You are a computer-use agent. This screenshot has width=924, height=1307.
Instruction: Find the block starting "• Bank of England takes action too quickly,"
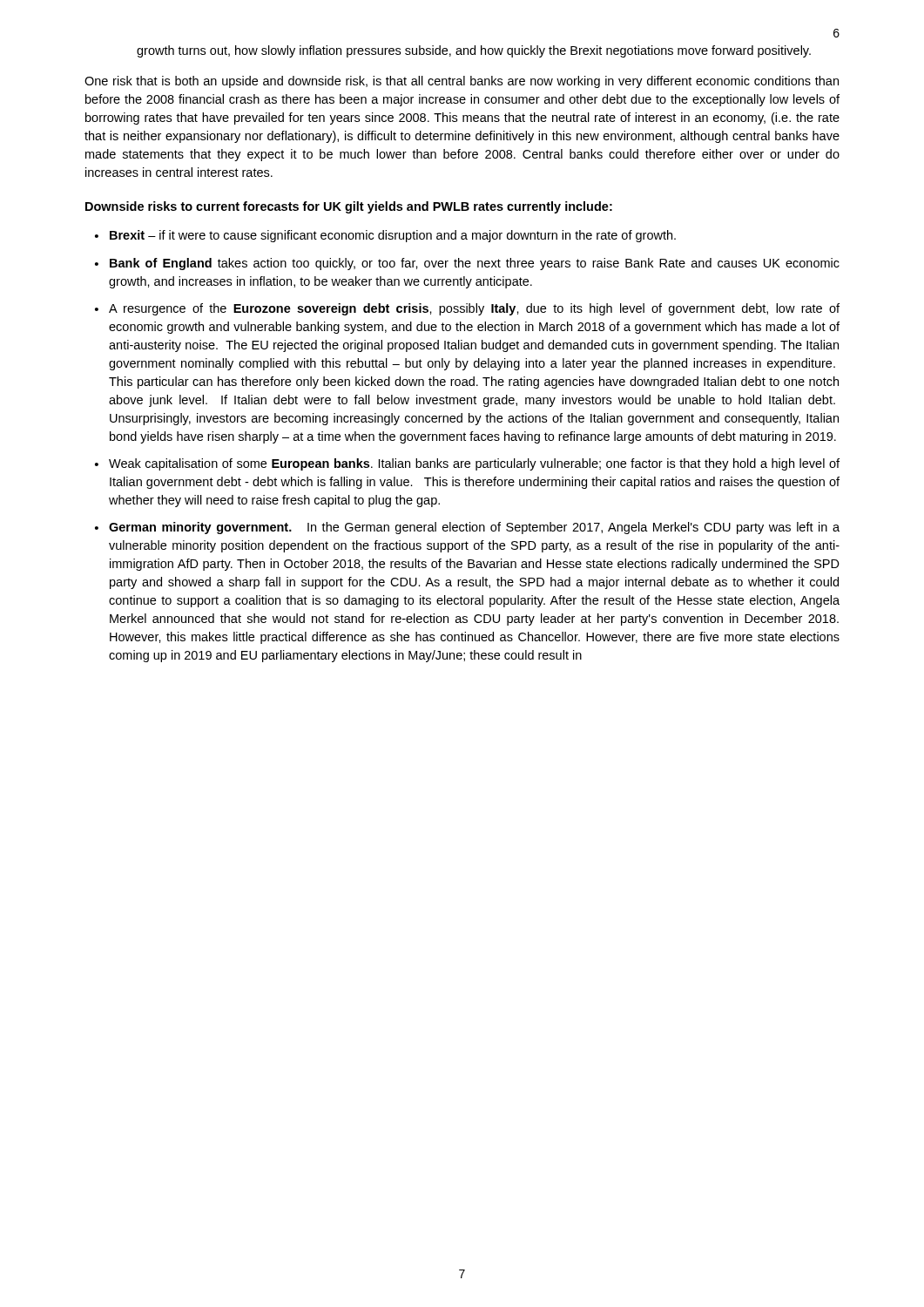[462, 273]
